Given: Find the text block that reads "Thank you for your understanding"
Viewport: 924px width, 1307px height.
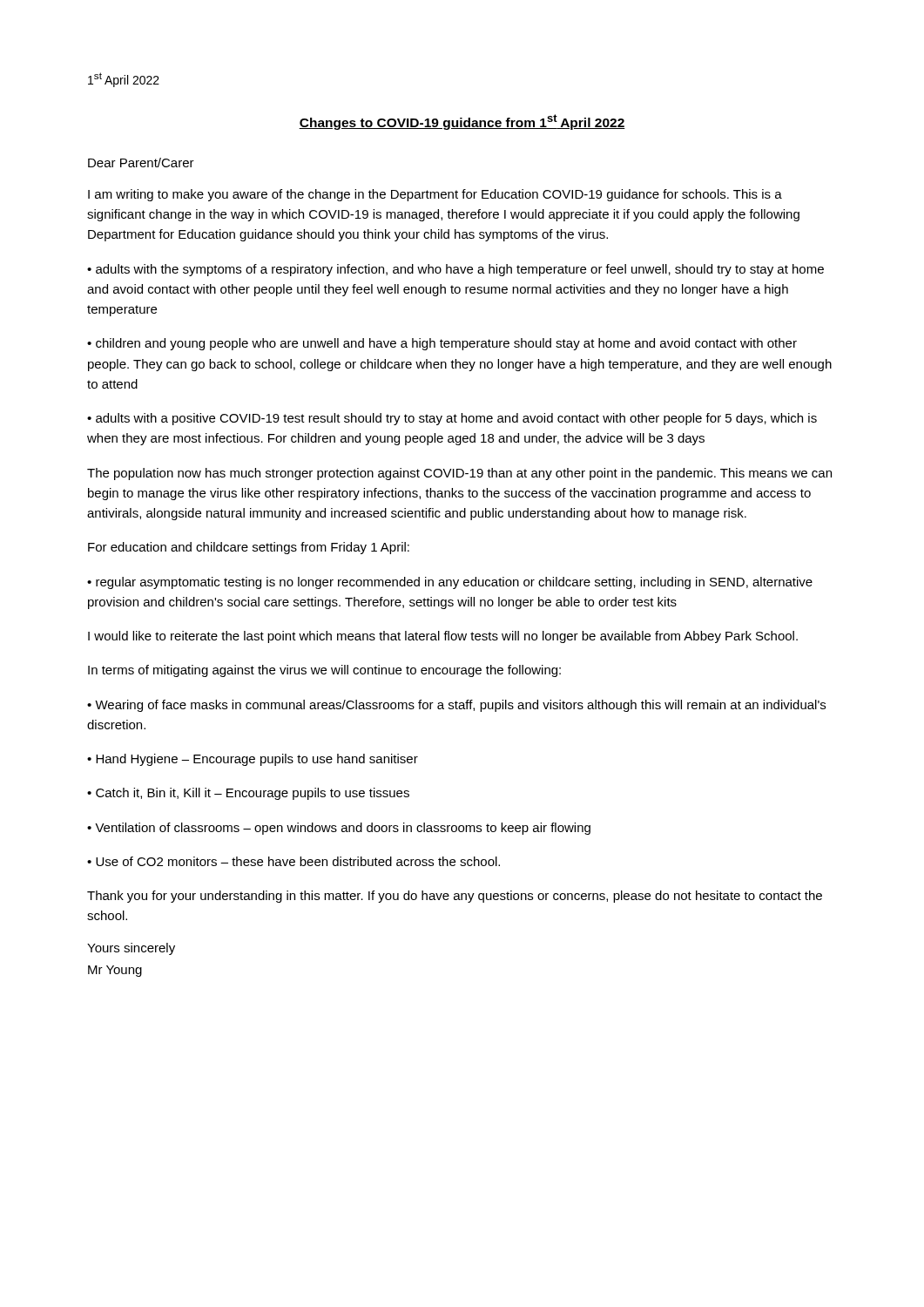Looking at the screenshot, I should click(455, 905).
